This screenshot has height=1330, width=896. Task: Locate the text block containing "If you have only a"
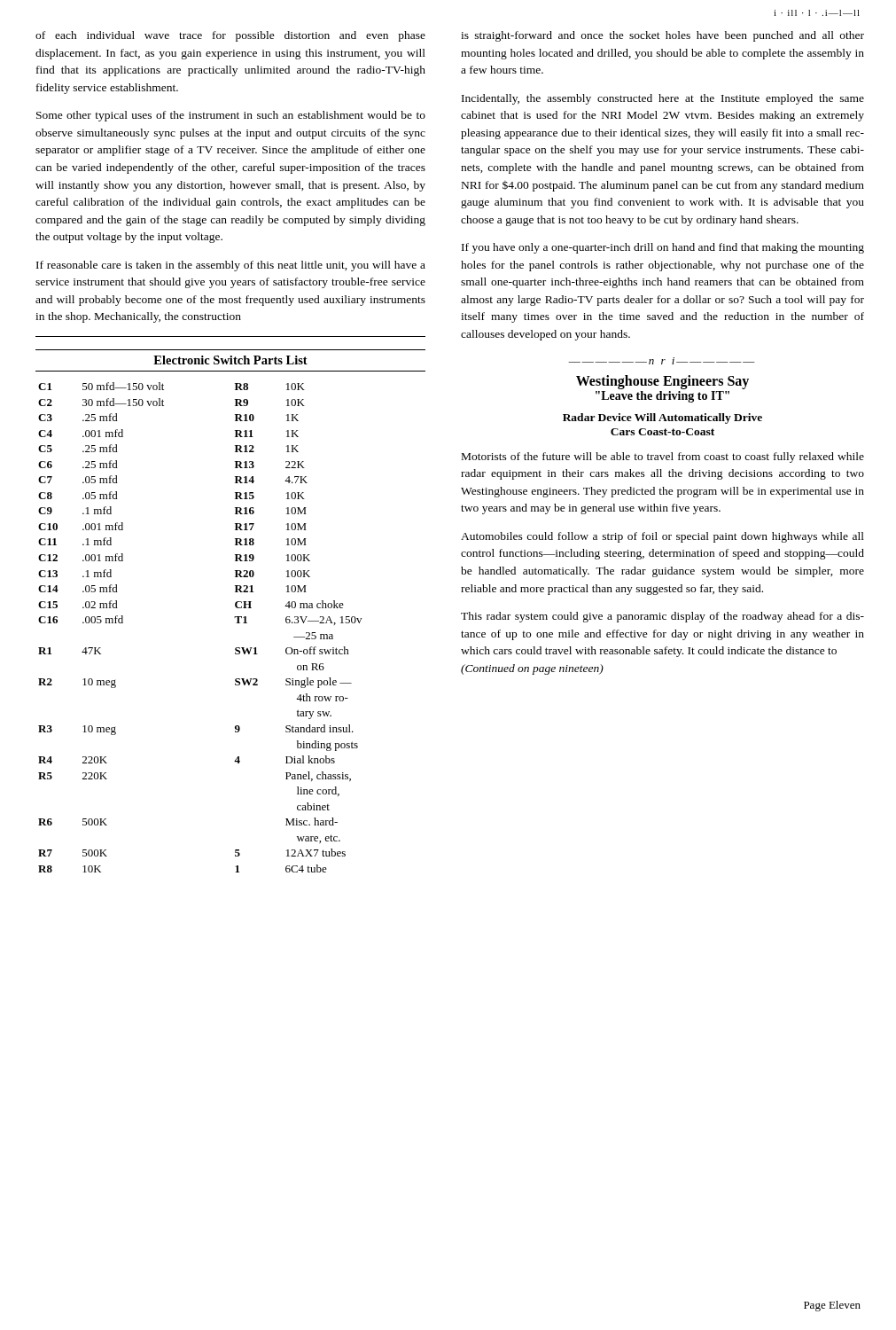662,290
